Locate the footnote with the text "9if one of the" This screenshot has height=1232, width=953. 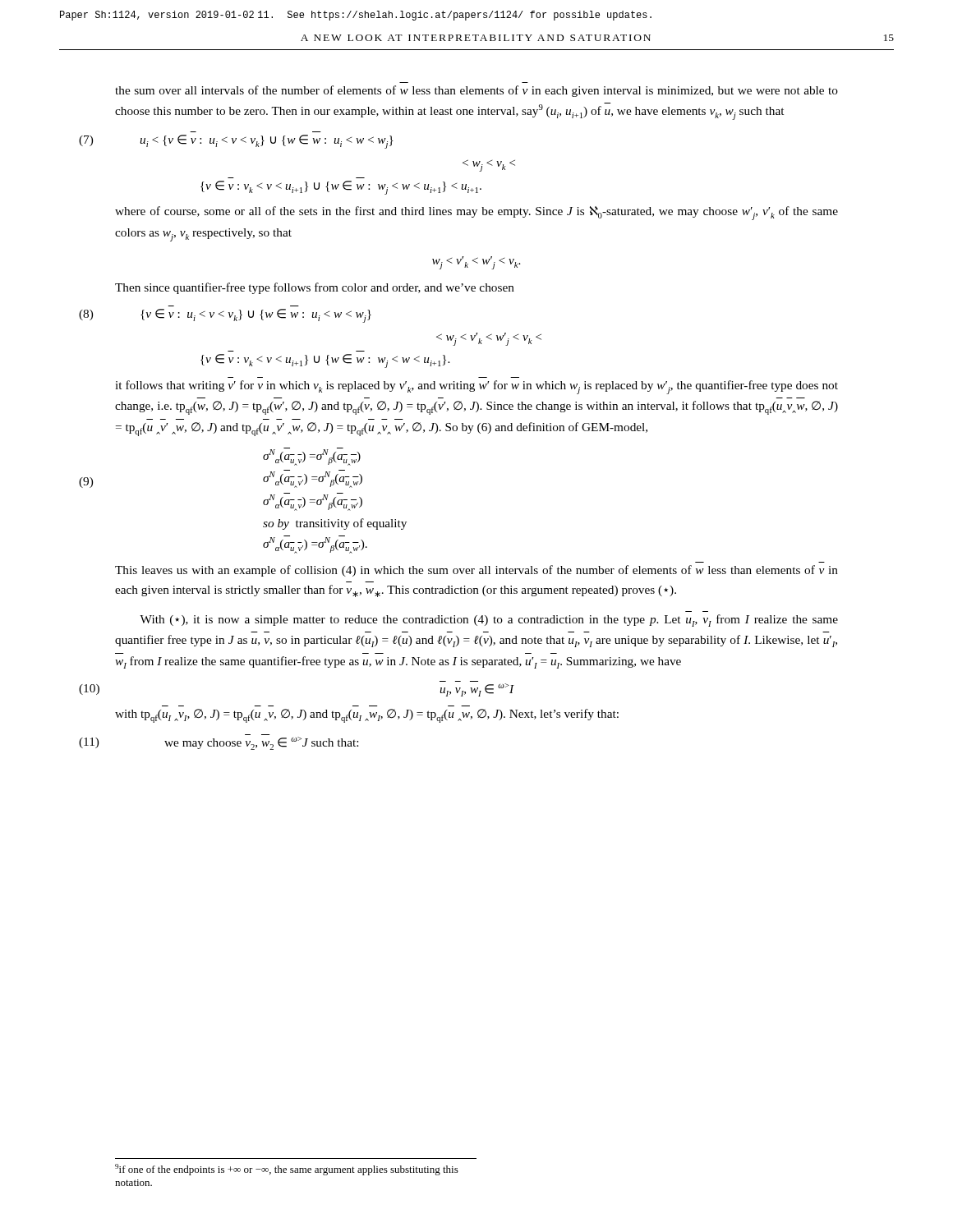(x=287, y=1175)
